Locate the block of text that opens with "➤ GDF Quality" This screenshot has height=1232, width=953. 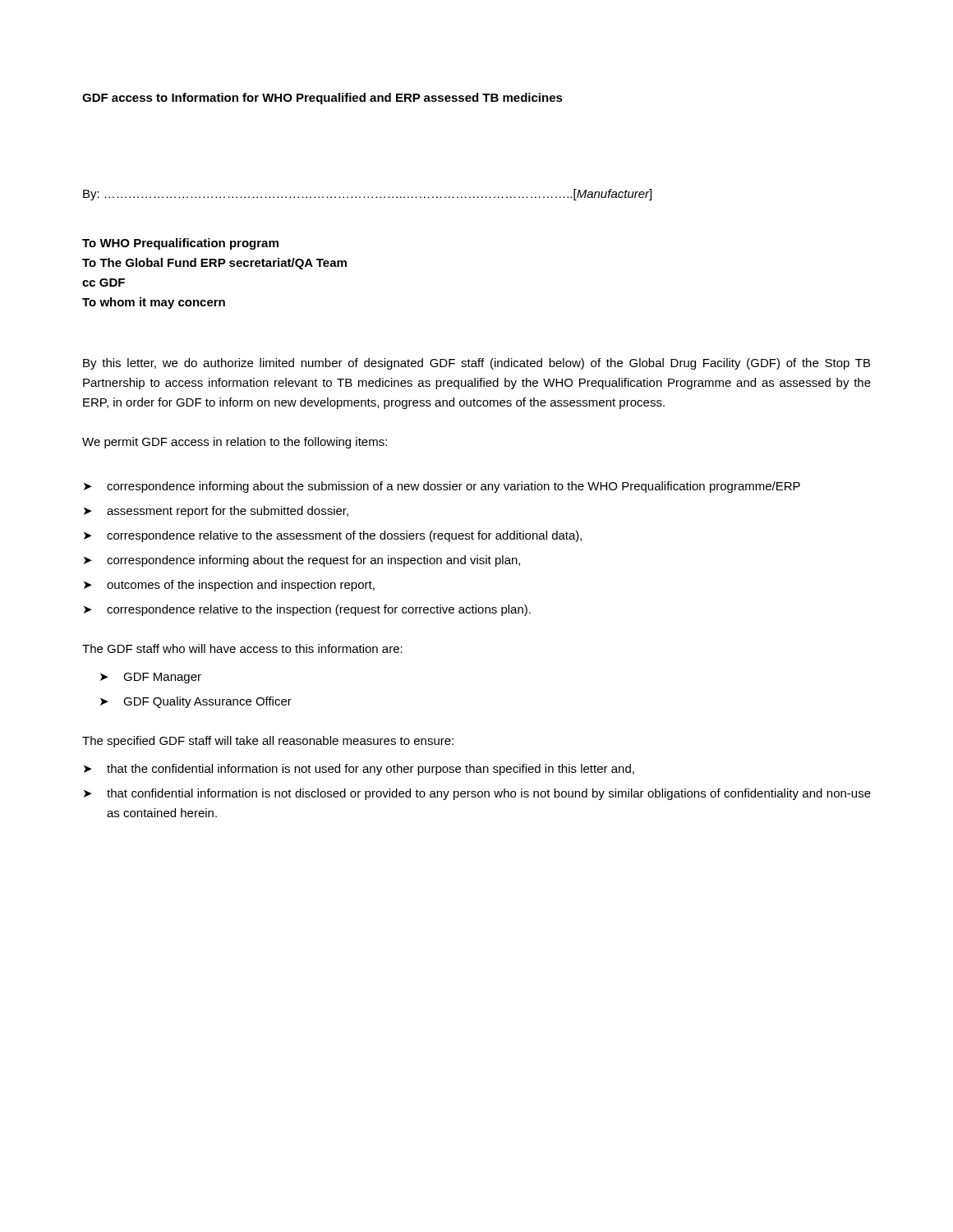pyautogui.click(x=196, y=702)
